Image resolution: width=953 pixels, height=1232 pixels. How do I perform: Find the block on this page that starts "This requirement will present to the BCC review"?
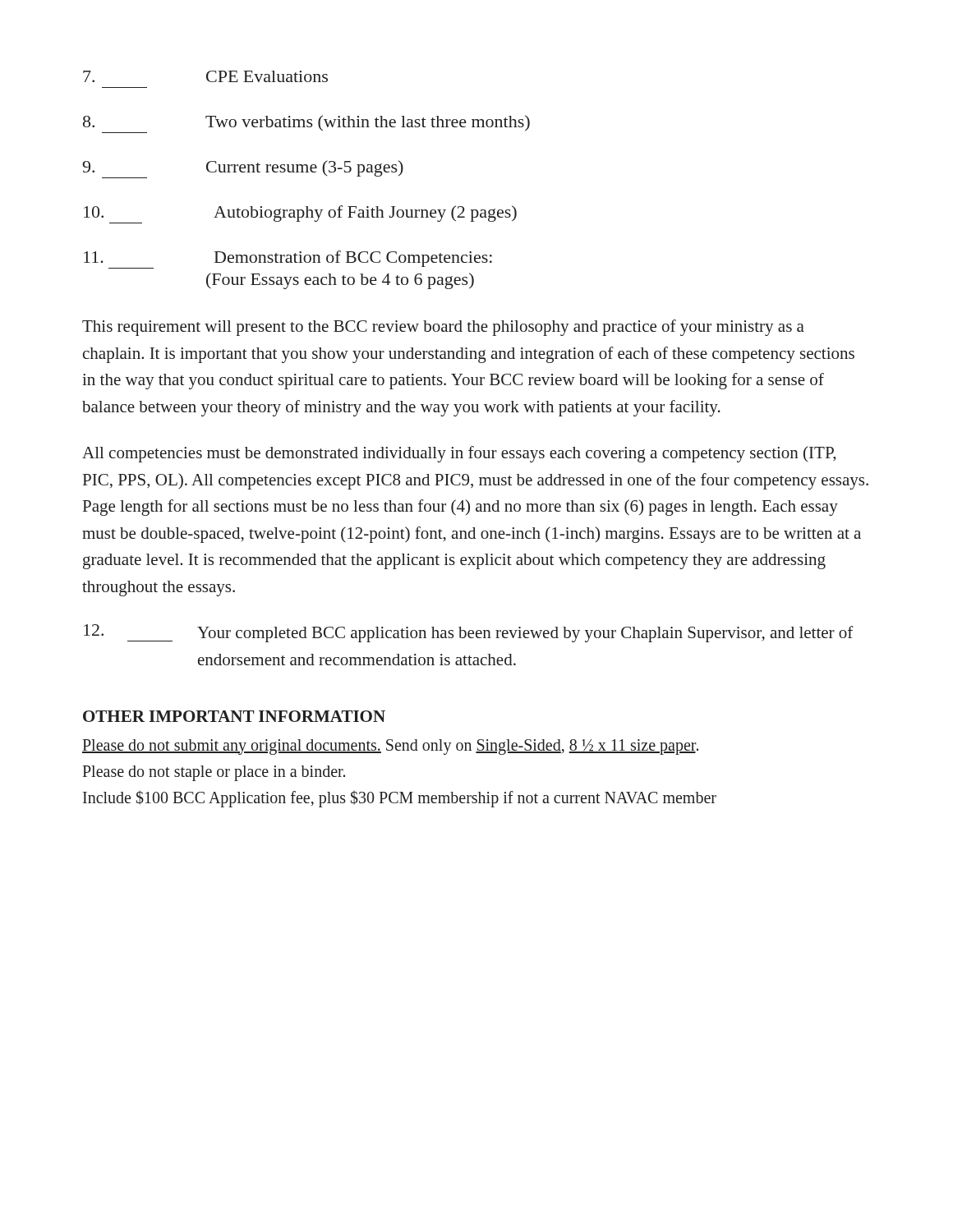(469, 366)
